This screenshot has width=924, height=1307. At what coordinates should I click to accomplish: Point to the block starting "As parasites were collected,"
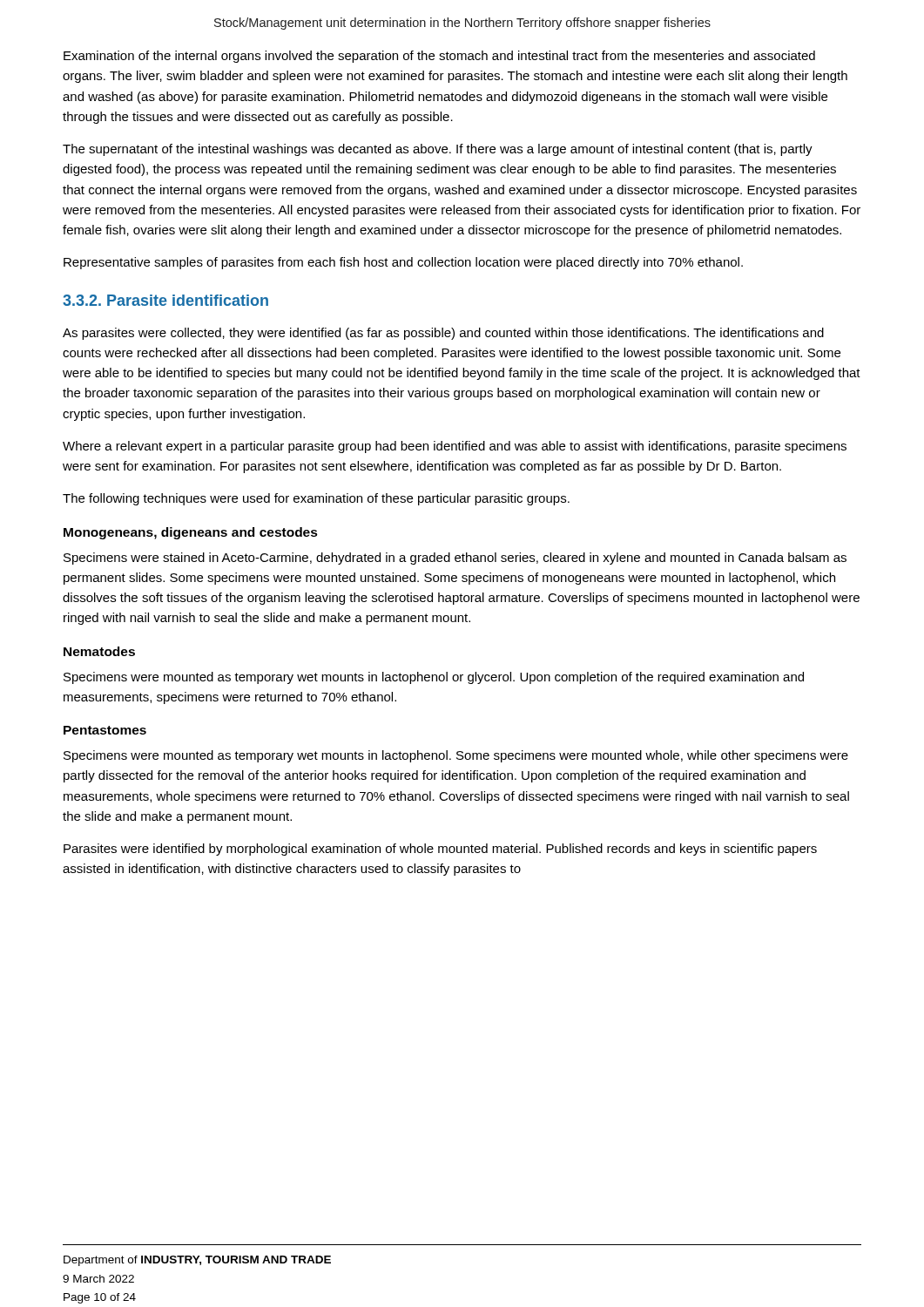pyautogui.click(x=462, y=373)
